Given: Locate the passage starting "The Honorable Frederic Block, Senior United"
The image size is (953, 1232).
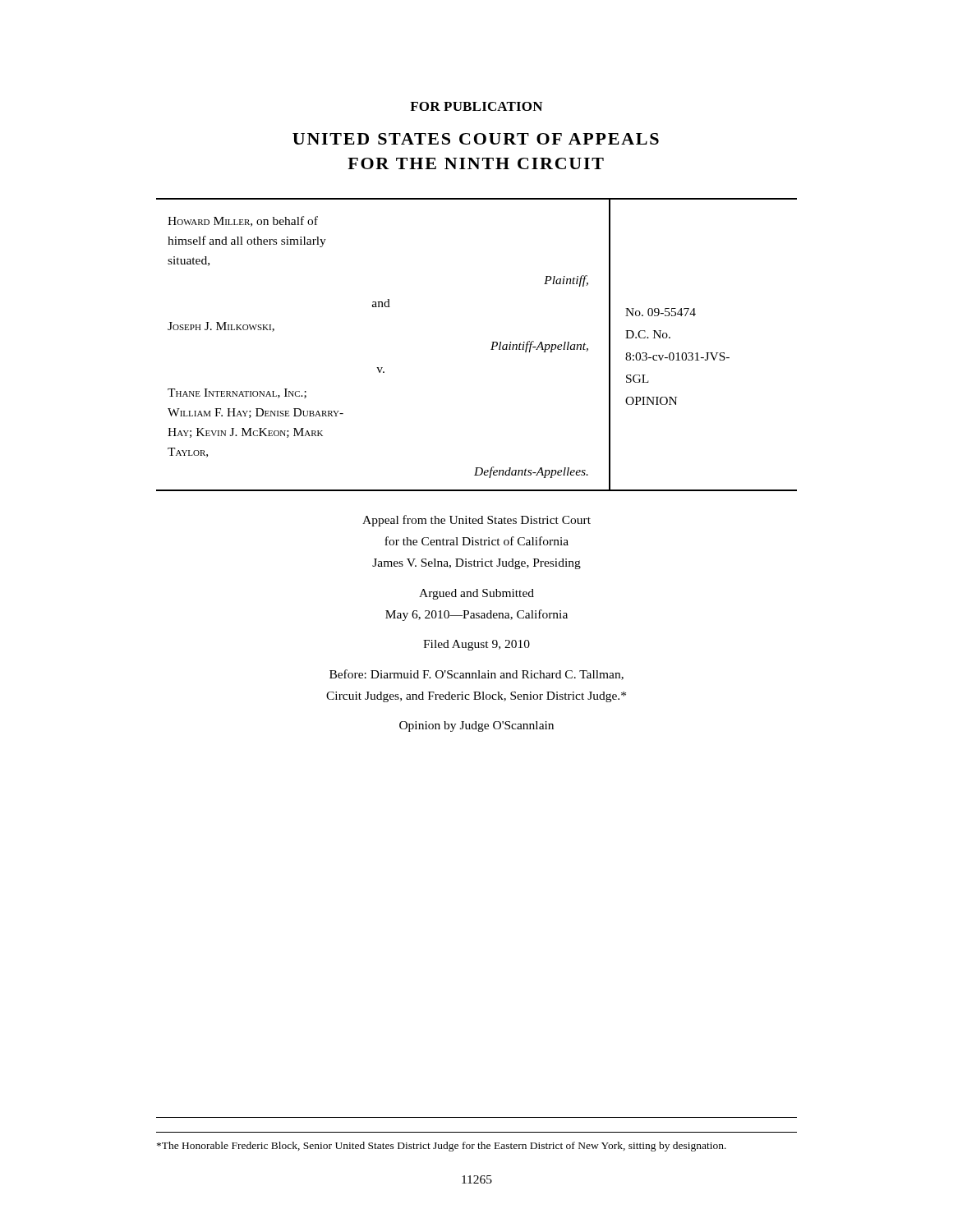Looking at the screenshot, I should (476, 1141).
